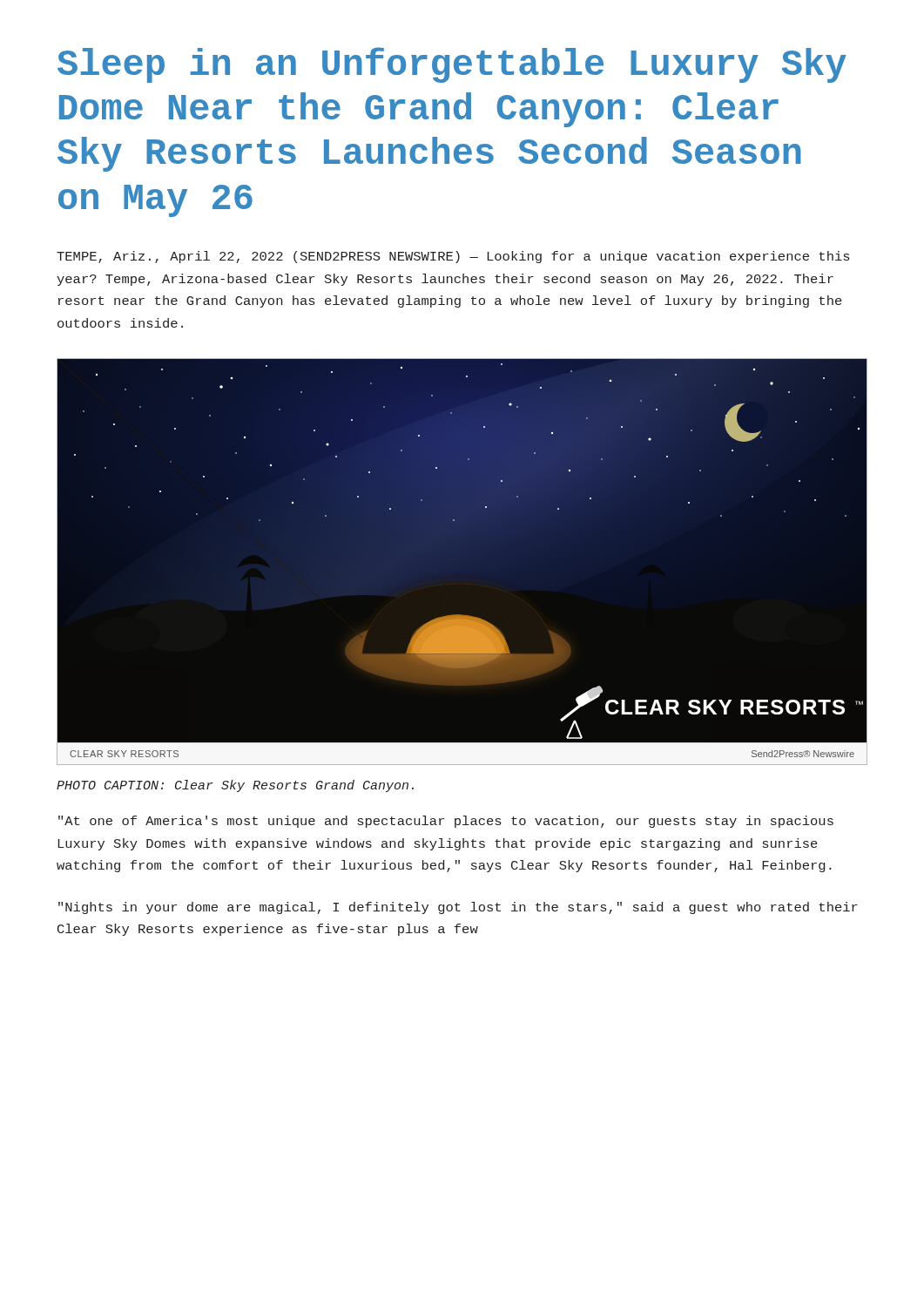
Task: Point to the text starting ""At one of America's most unique"
Action: pos(445,844)
